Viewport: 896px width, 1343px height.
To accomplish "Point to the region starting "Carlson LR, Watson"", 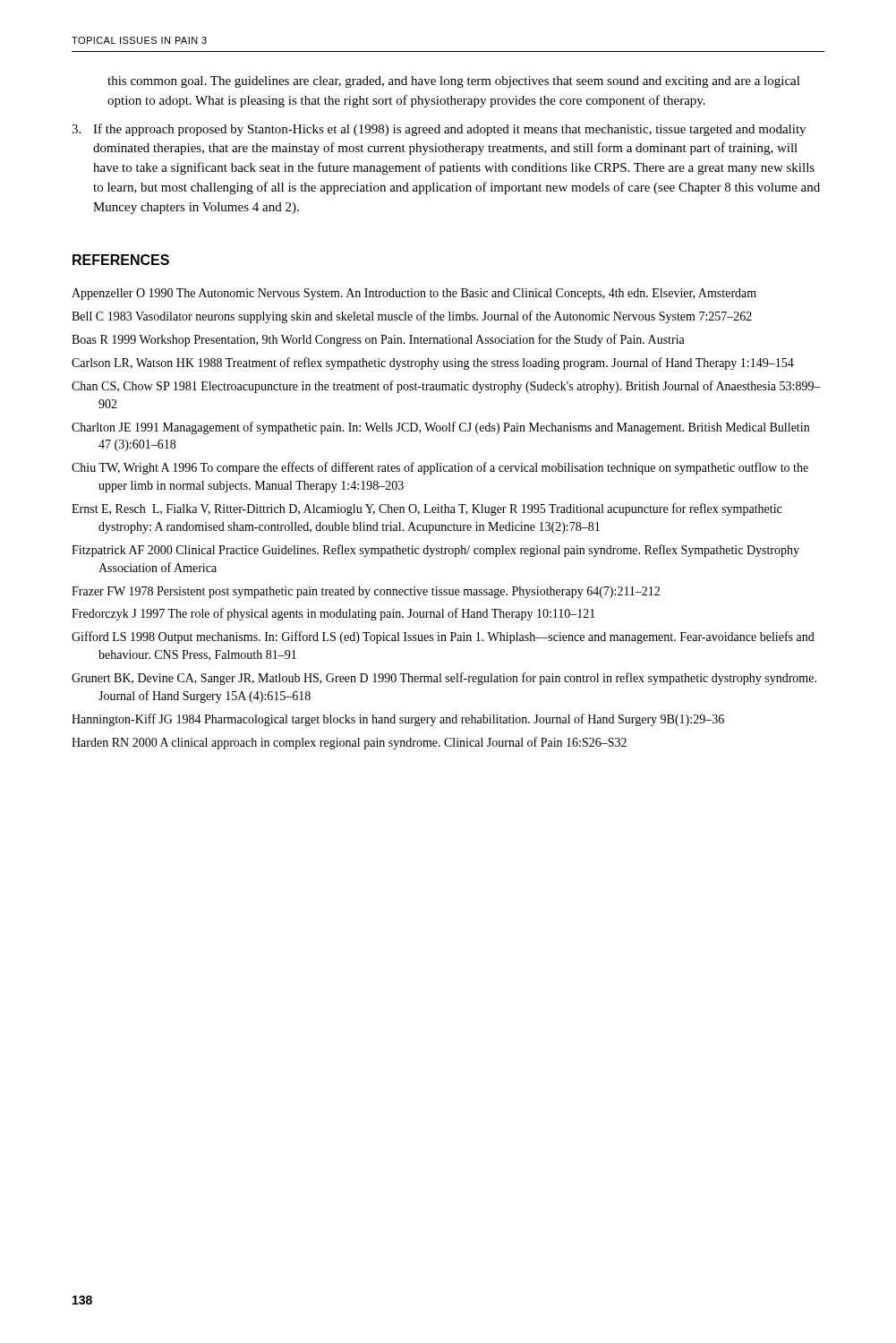I will click(x=433, y=363).
